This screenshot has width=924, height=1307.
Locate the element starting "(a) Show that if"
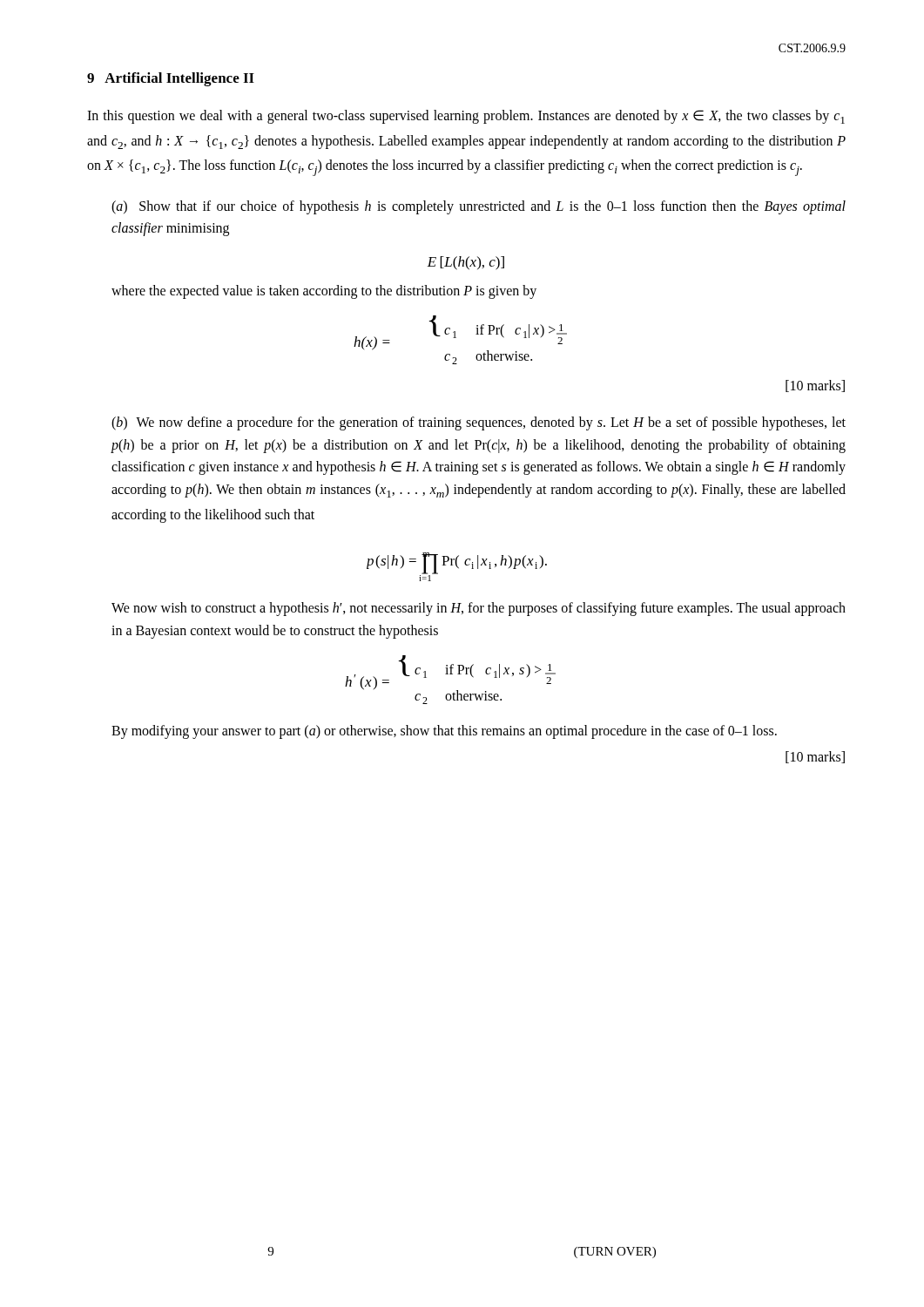pos(479,217)
